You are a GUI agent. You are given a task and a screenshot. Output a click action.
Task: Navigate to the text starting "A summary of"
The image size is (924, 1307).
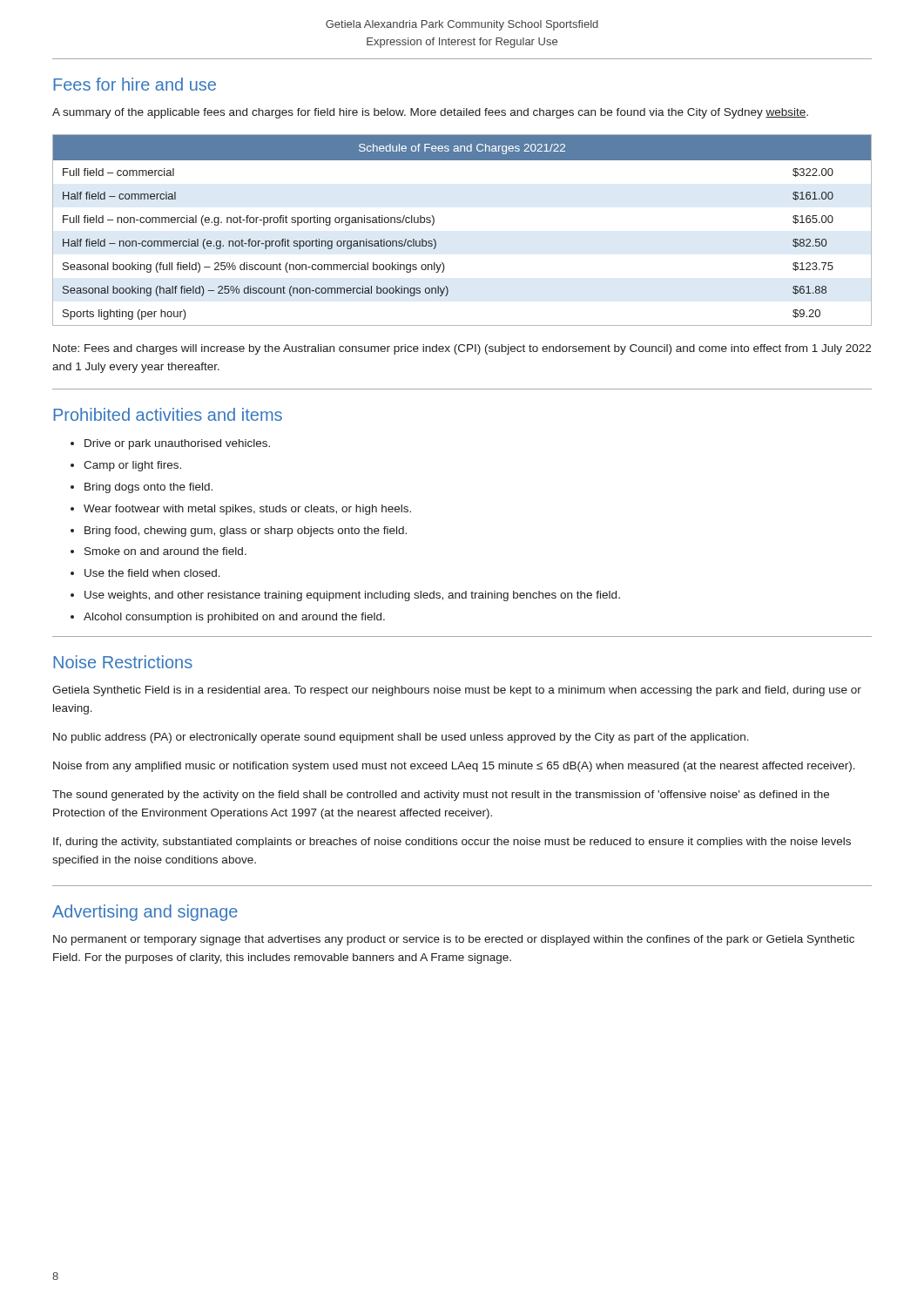point(431,112)
